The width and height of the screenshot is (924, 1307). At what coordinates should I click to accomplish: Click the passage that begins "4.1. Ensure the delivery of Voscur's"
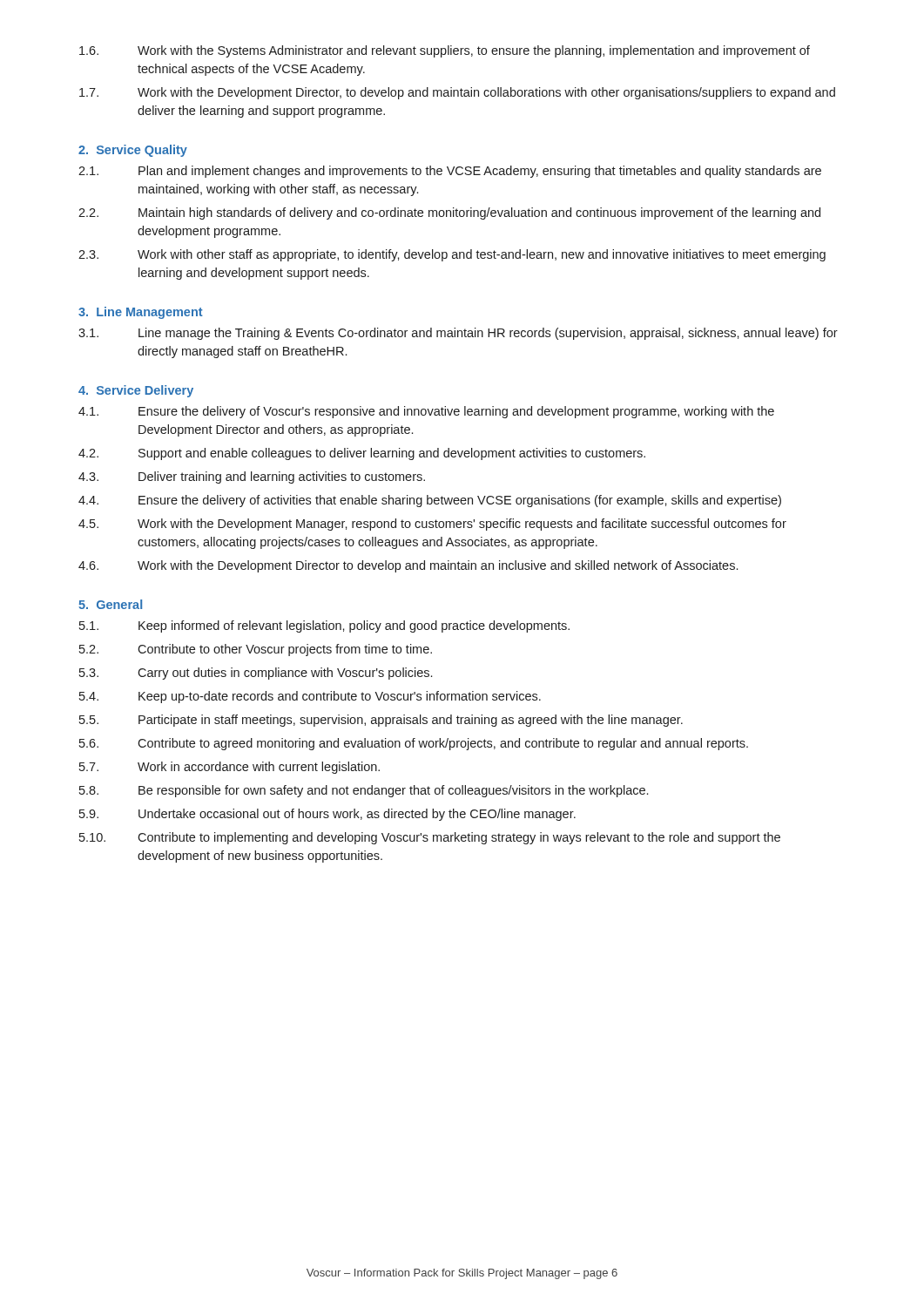(x=462, y=421)
